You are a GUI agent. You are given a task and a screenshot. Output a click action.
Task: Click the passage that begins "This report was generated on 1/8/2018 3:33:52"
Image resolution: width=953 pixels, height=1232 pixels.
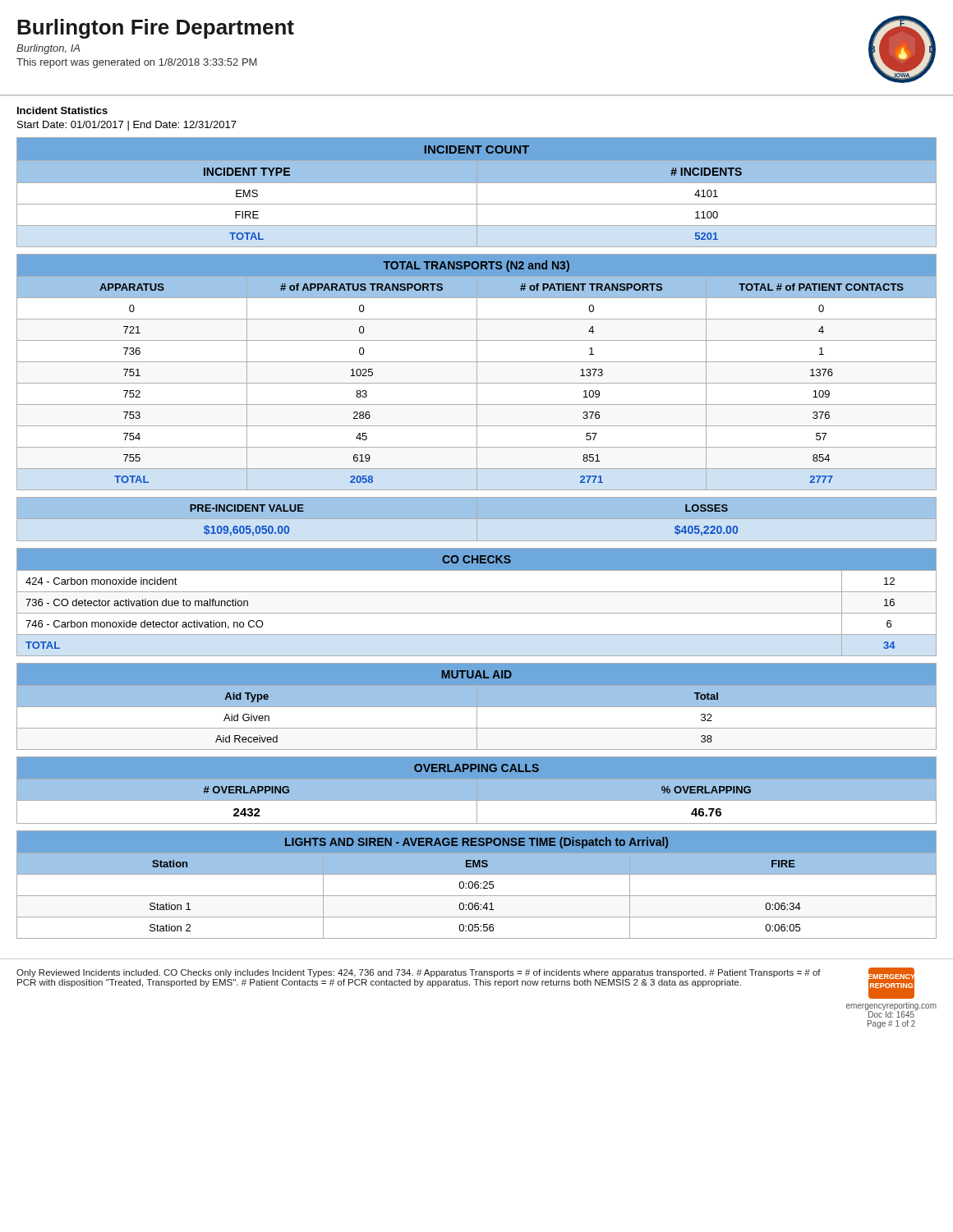137,62
